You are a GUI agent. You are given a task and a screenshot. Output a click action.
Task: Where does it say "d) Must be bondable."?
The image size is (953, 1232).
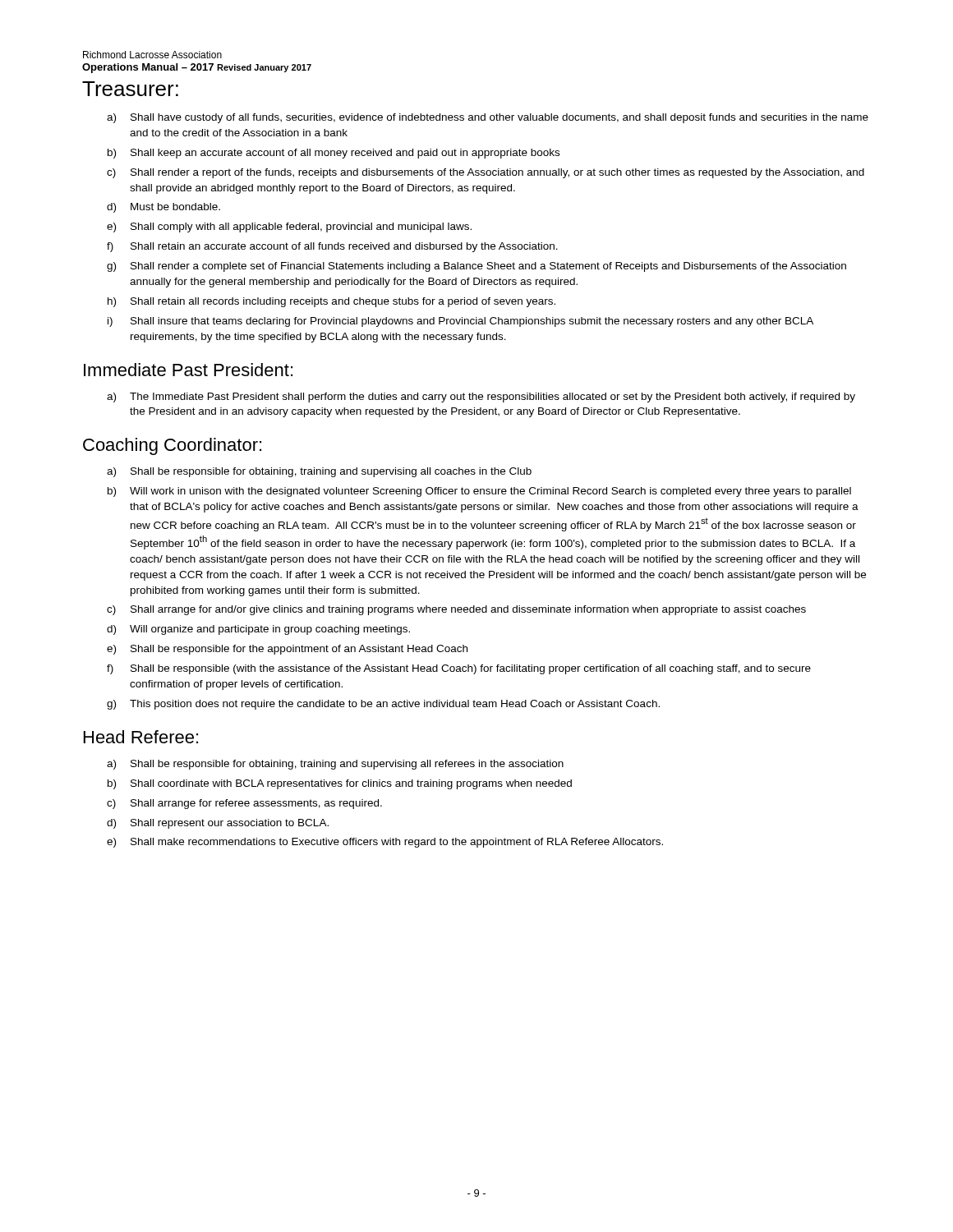(x=163, y=208)
